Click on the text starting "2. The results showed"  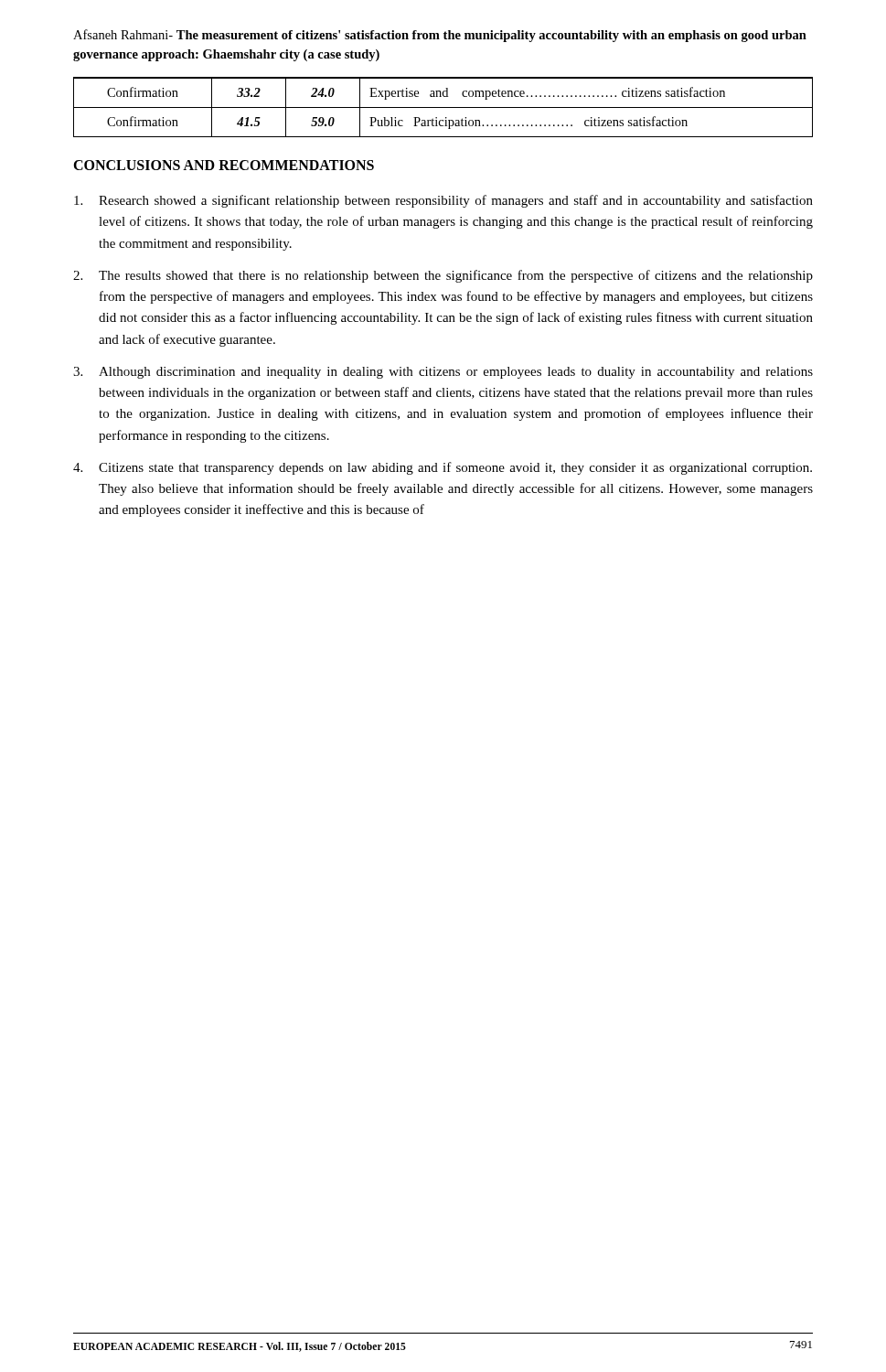pos(443,308)
